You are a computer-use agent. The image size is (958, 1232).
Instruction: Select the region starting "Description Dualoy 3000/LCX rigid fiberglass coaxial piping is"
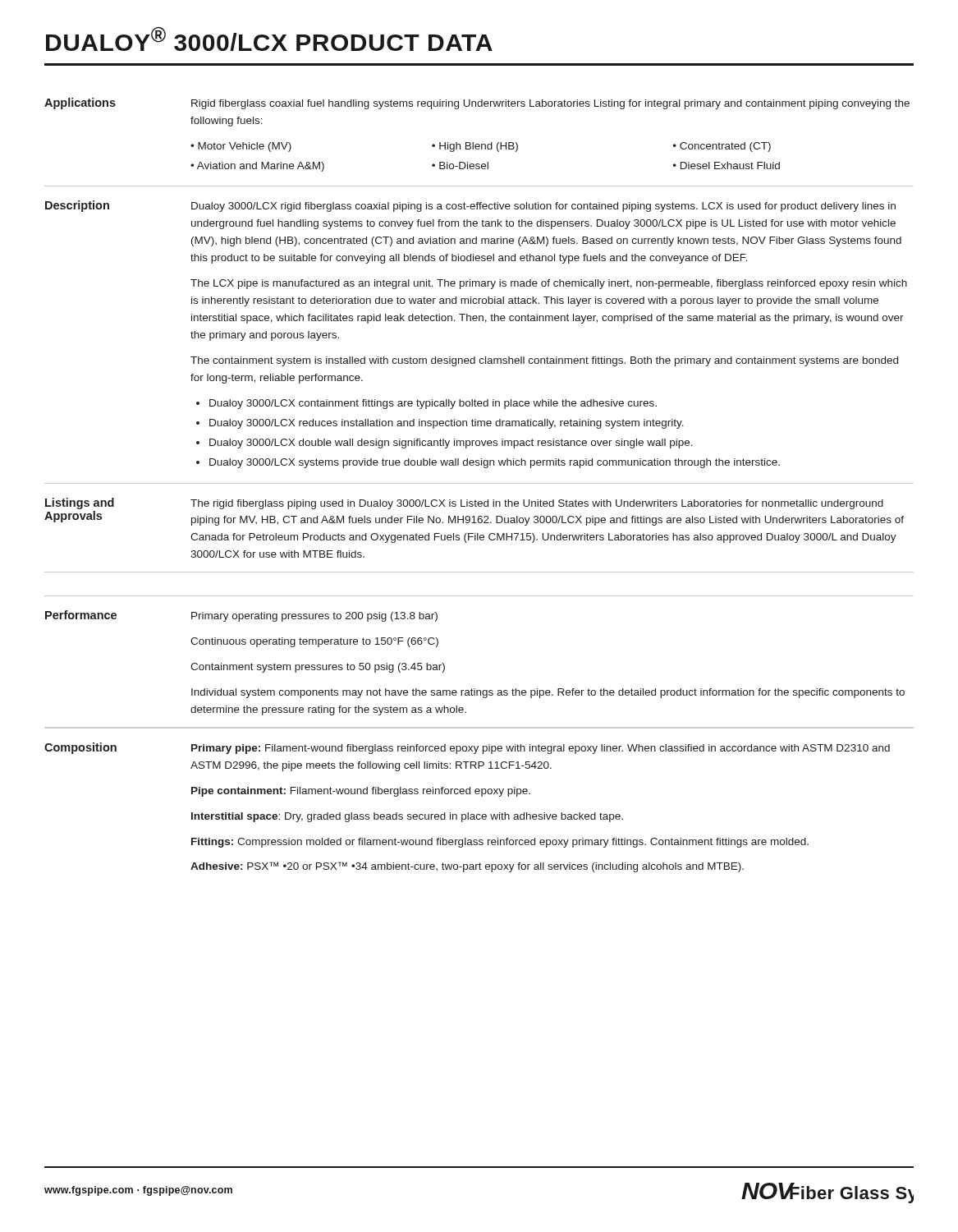click(x=470, y=206)
